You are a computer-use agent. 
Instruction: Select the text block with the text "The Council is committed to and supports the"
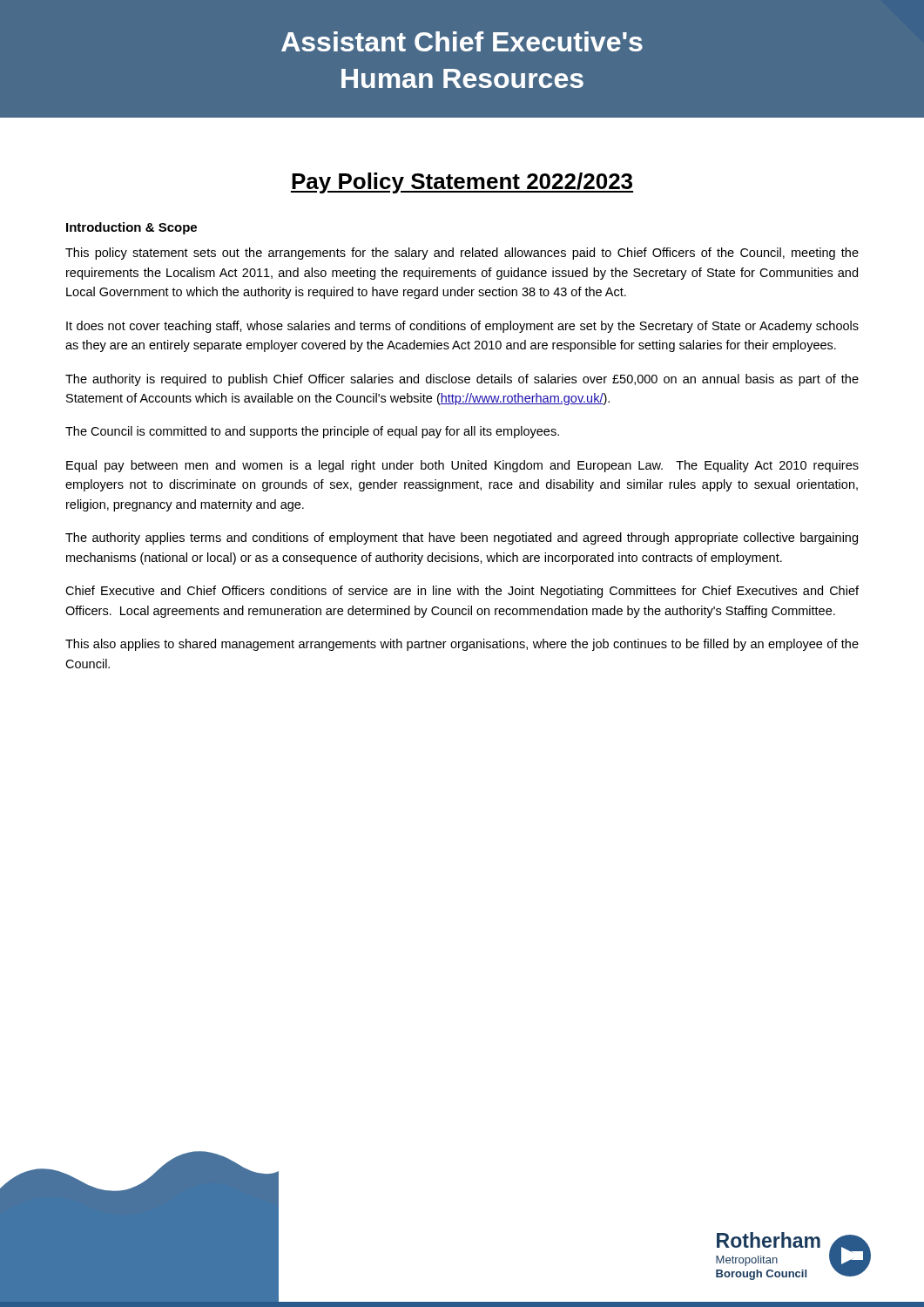pos(313,432)
